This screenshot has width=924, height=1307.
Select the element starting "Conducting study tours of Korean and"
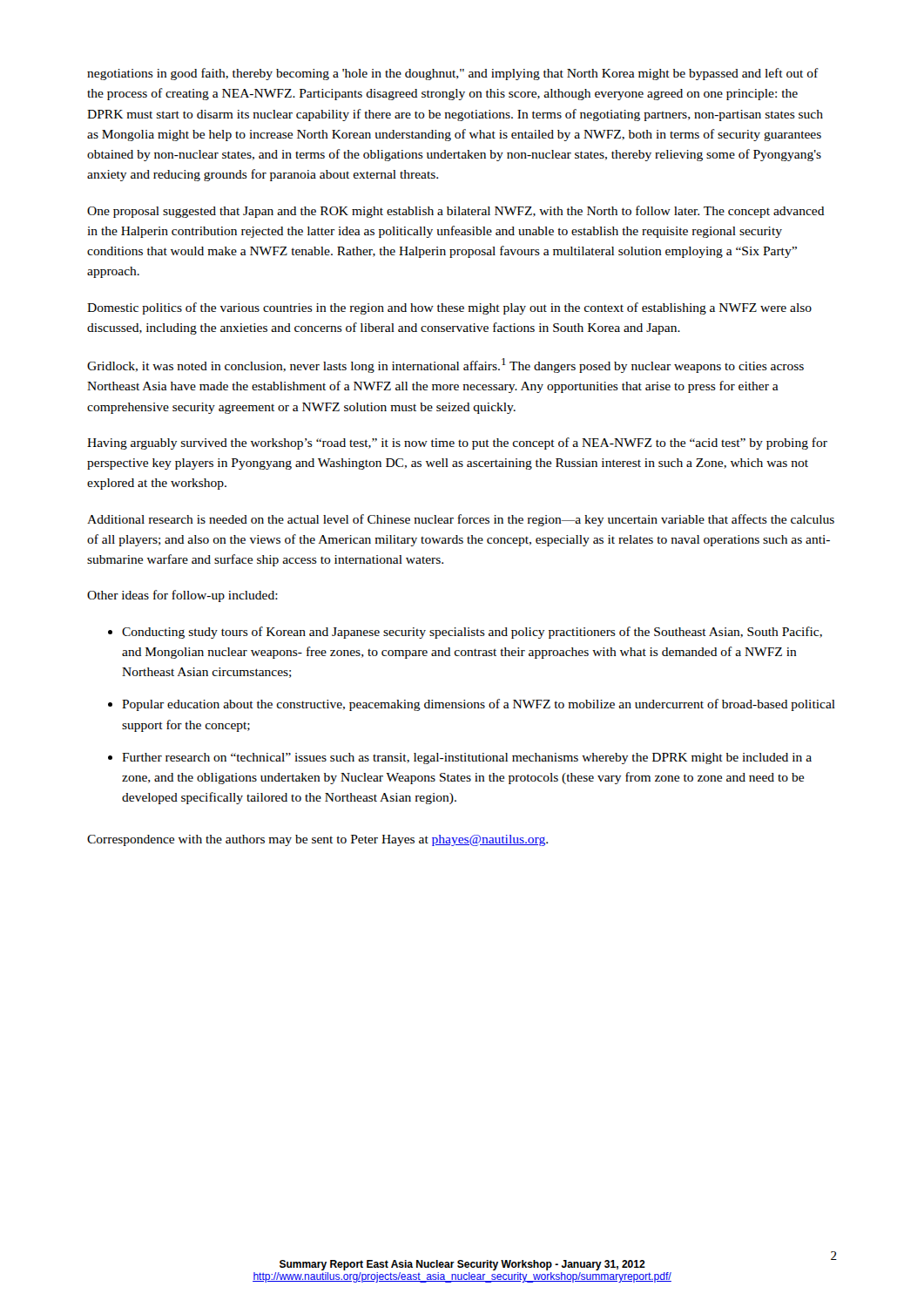[x=472, y=651]
